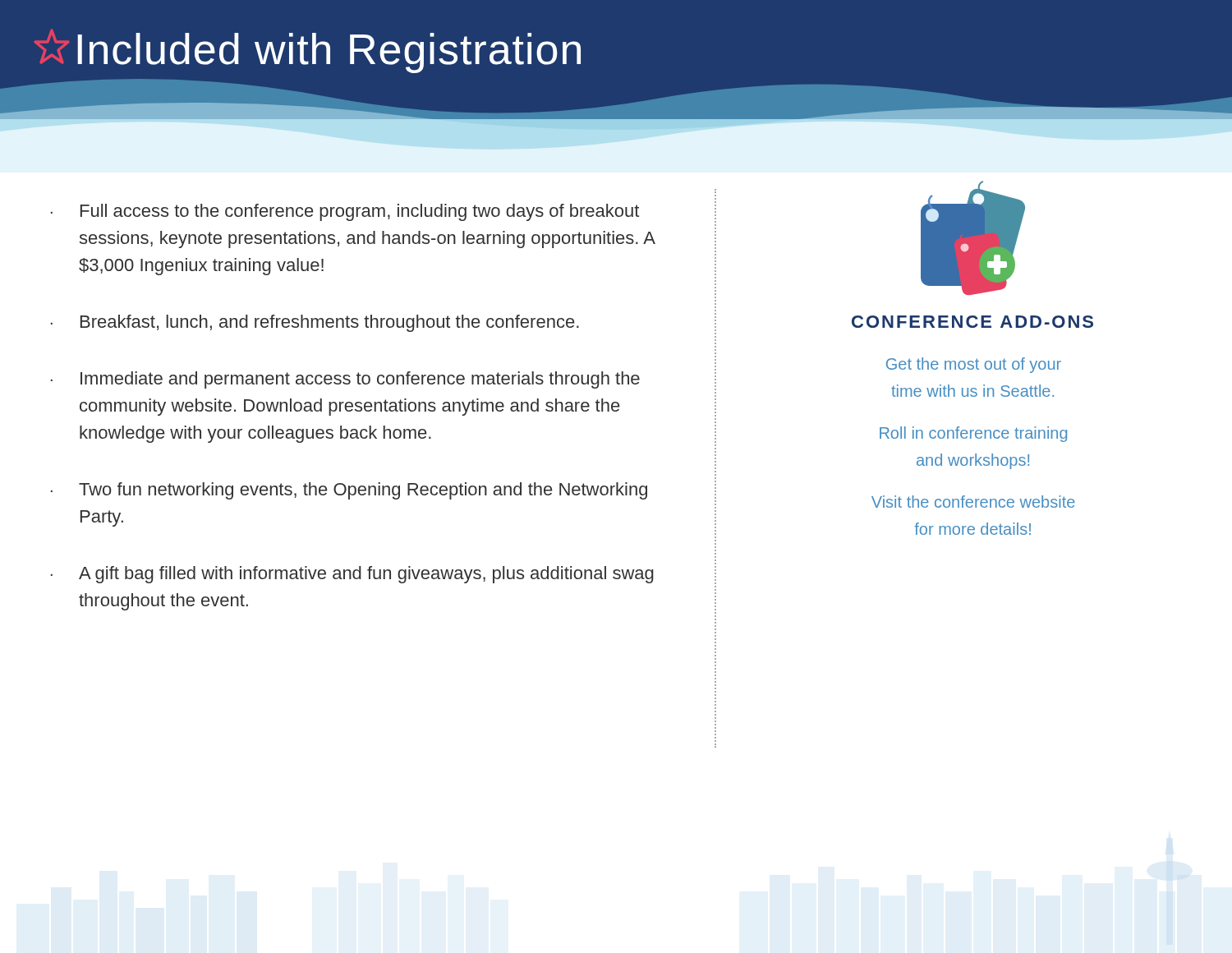Screen dimensions: 953x1232
Task: Find the list item that says "· Immediate and permanent access to"
Action: [x=370, y=405]
